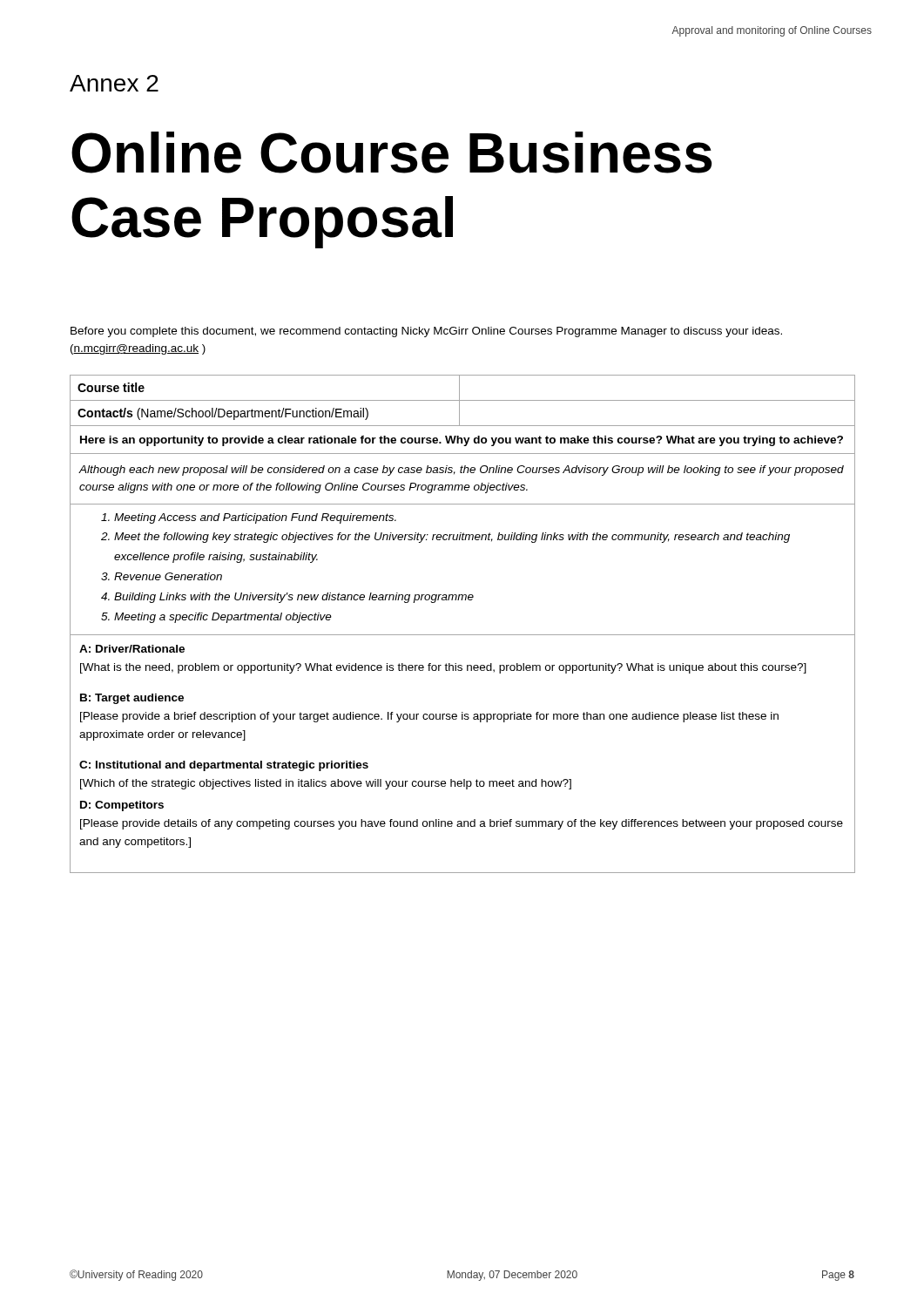Locate the list item containing "Meeting Access and Participation Fund Requirements."

tap(256, 517)
